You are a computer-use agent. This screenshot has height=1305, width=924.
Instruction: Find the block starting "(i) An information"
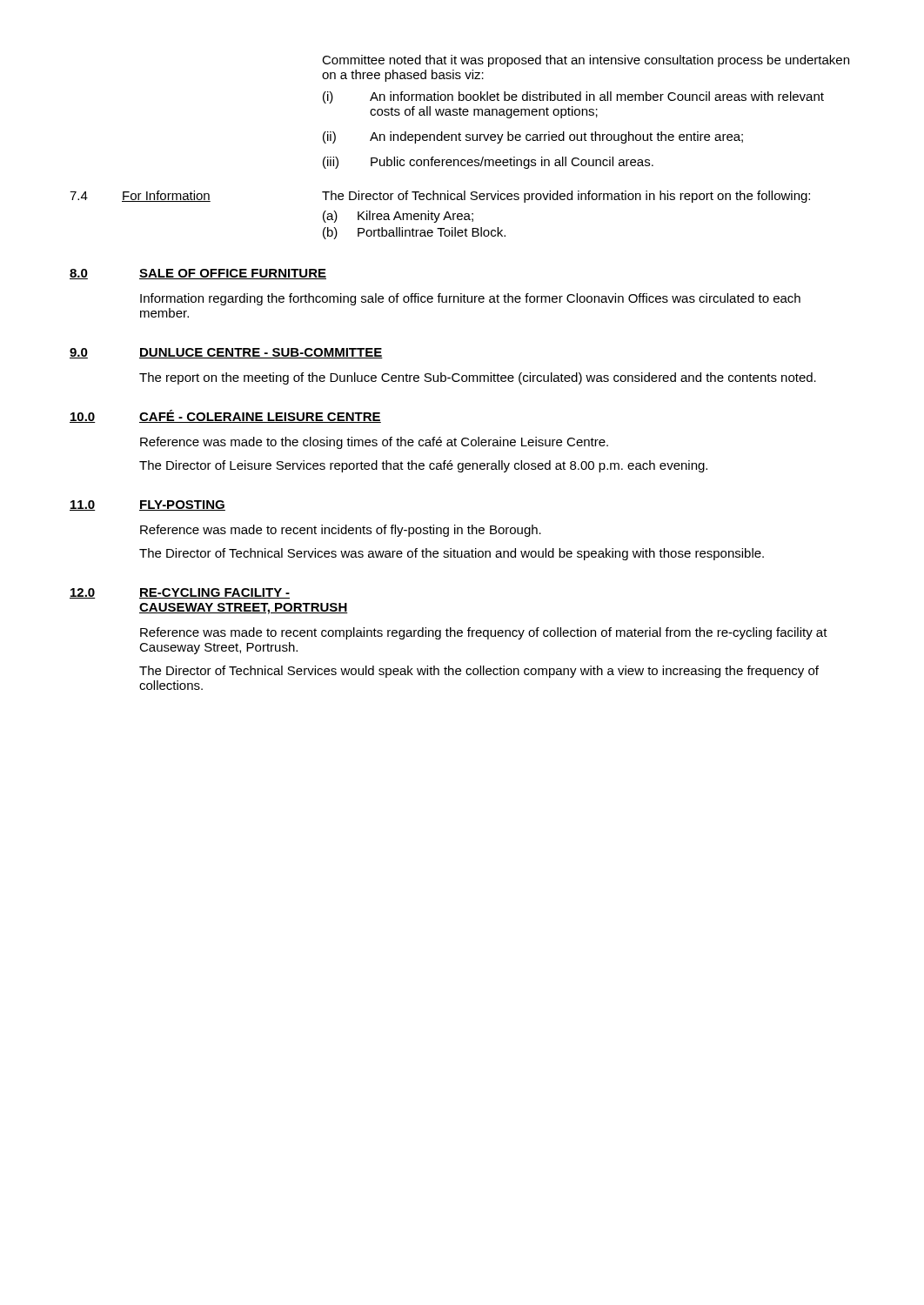(x=588, y=104)
